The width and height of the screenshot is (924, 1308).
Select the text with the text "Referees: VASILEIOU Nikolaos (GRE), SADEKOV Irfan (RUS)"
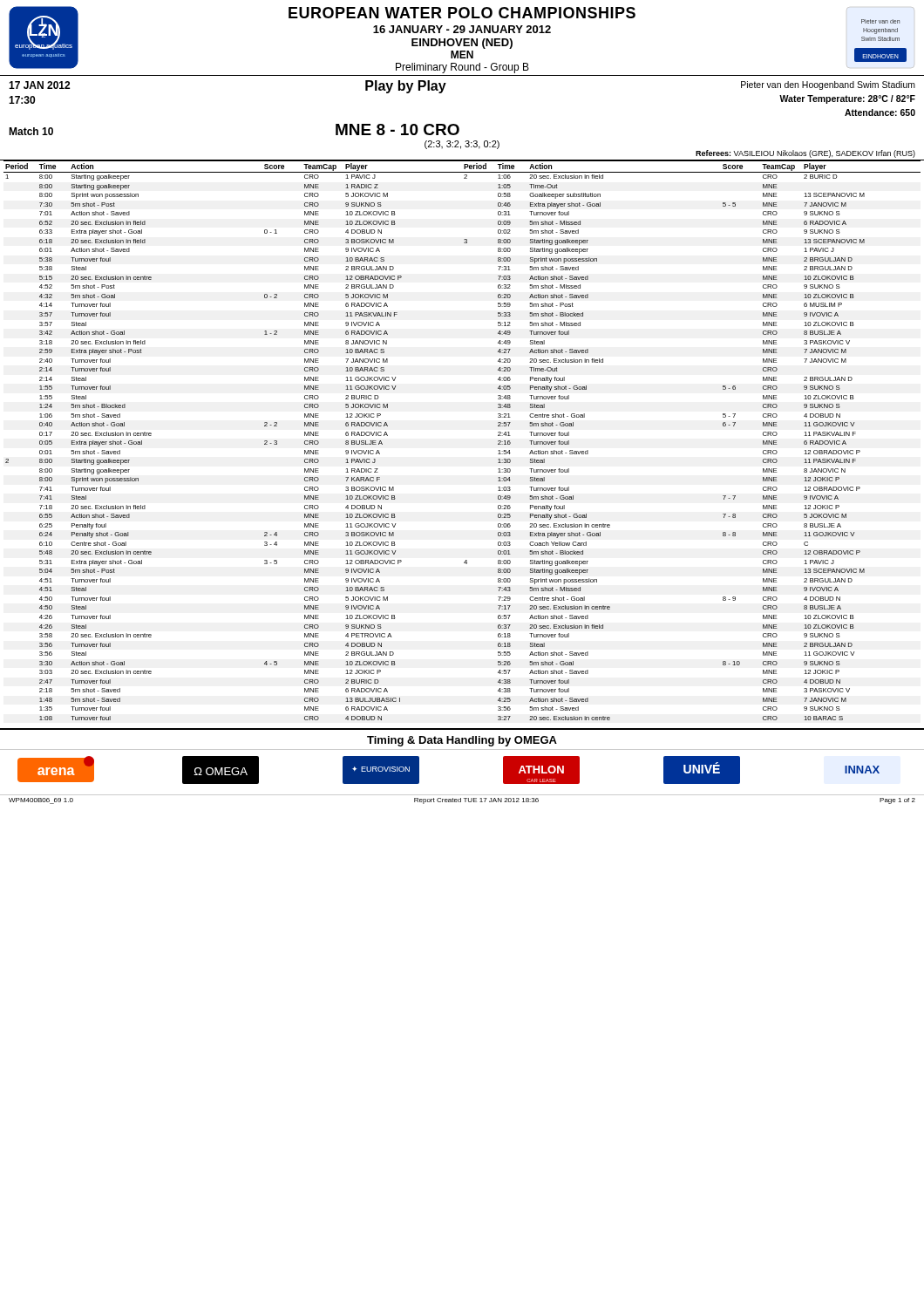click(805, 154)
